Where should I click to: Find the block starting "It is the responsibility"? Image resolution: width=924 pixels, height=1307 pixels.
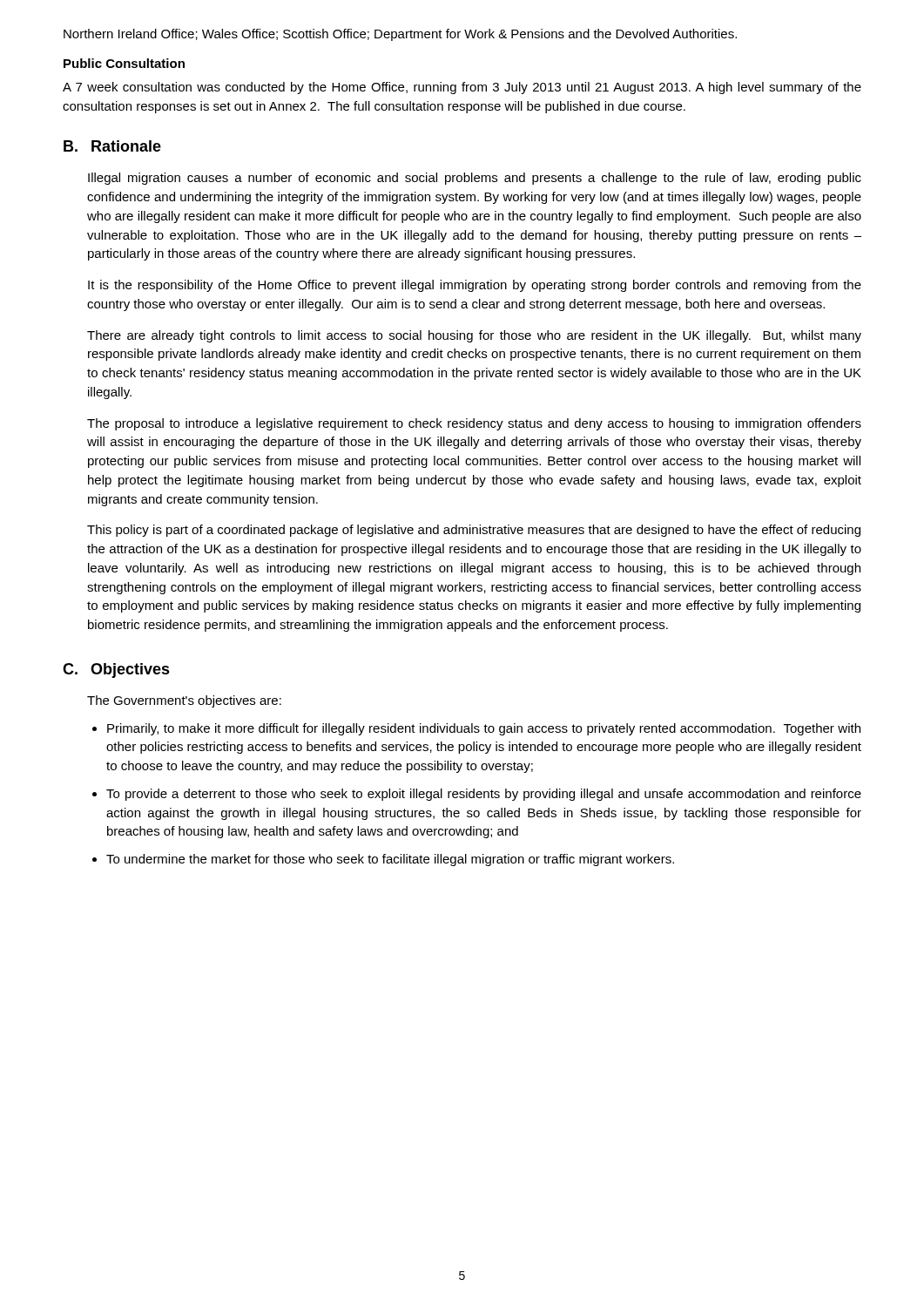click(x=474, y=294)
